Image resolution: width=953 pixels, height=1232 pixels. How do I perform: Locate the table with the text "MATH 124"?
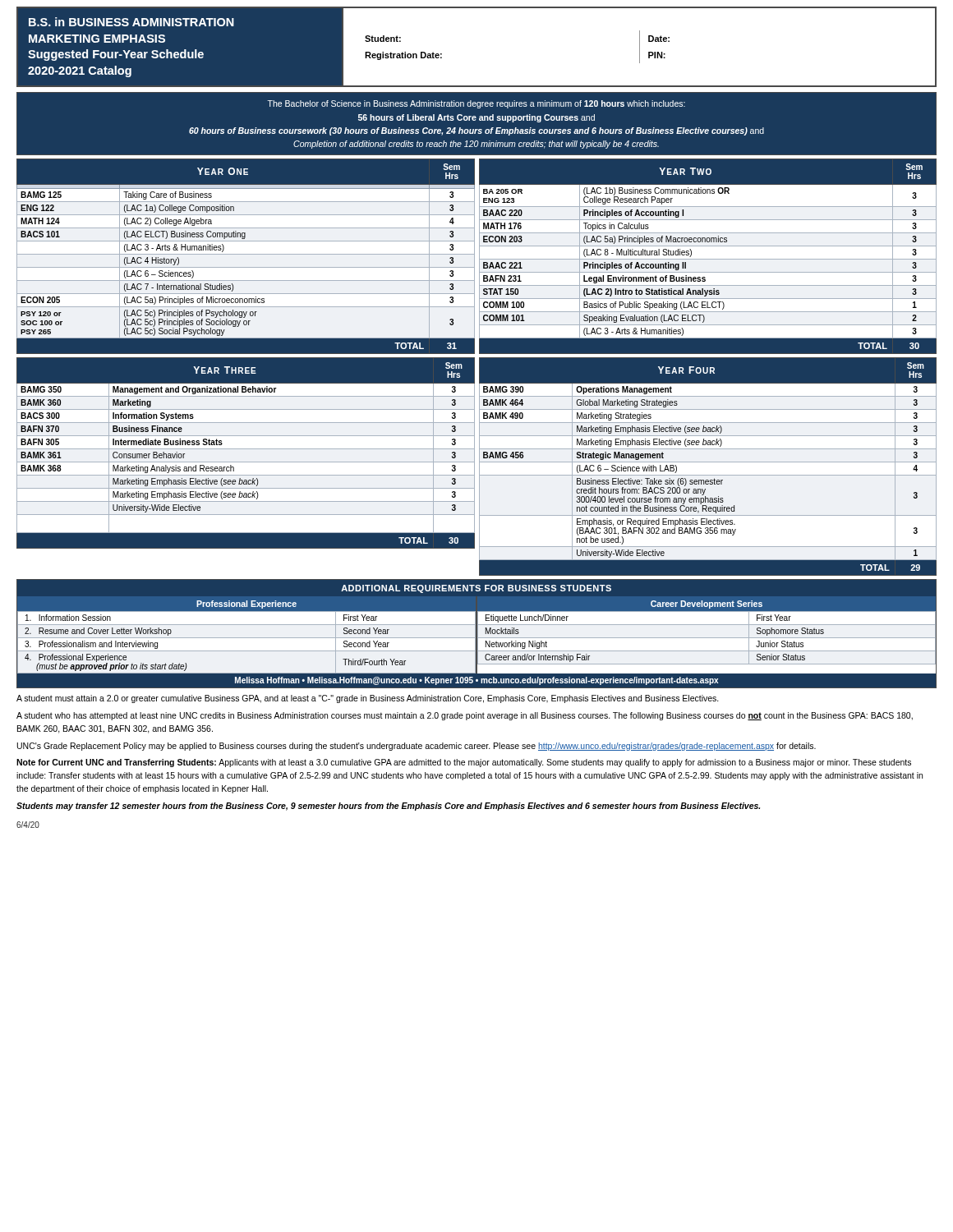476,257
